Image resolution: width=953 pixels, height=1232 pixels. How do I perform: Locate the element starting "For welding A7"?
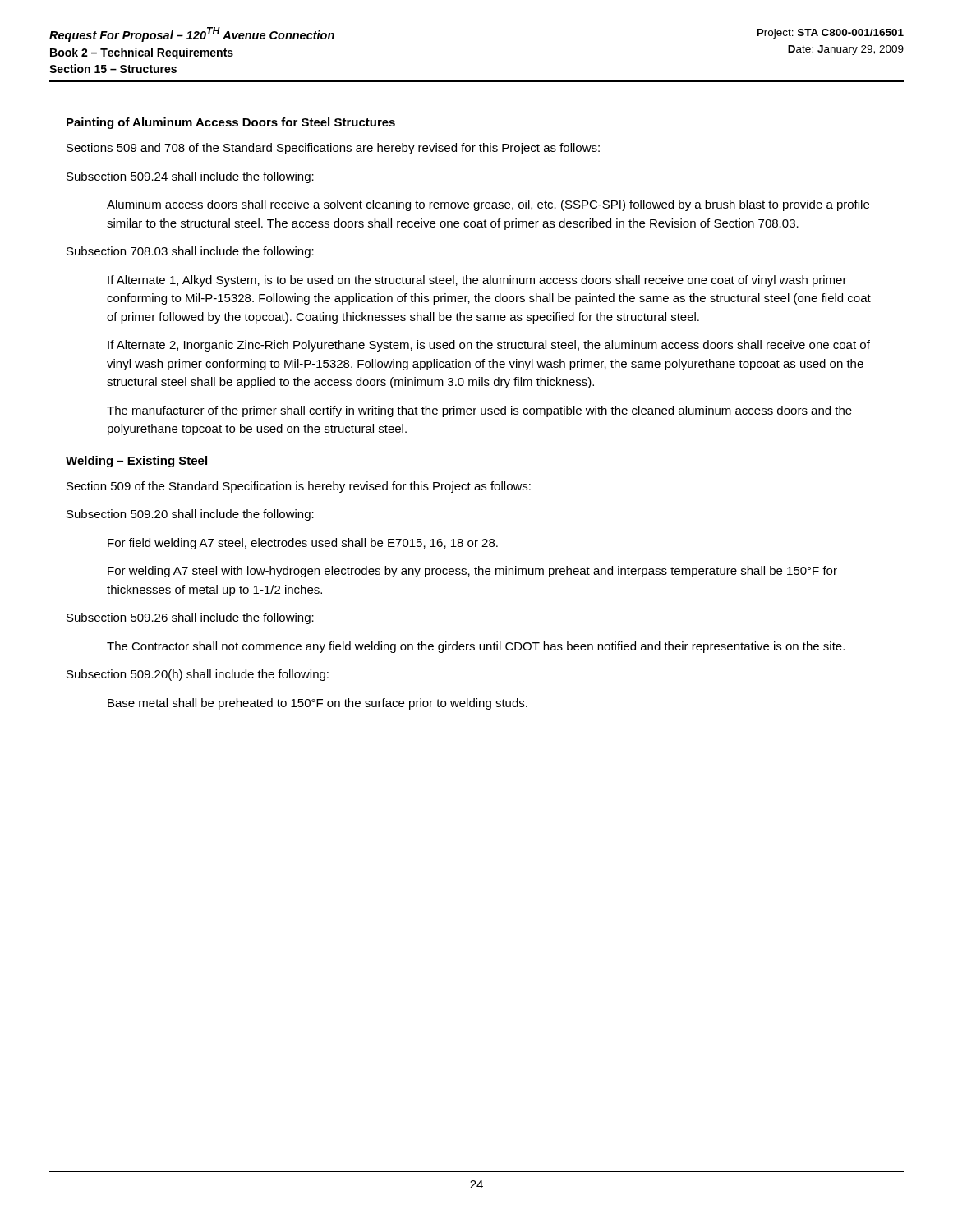(x=472, y=580)
